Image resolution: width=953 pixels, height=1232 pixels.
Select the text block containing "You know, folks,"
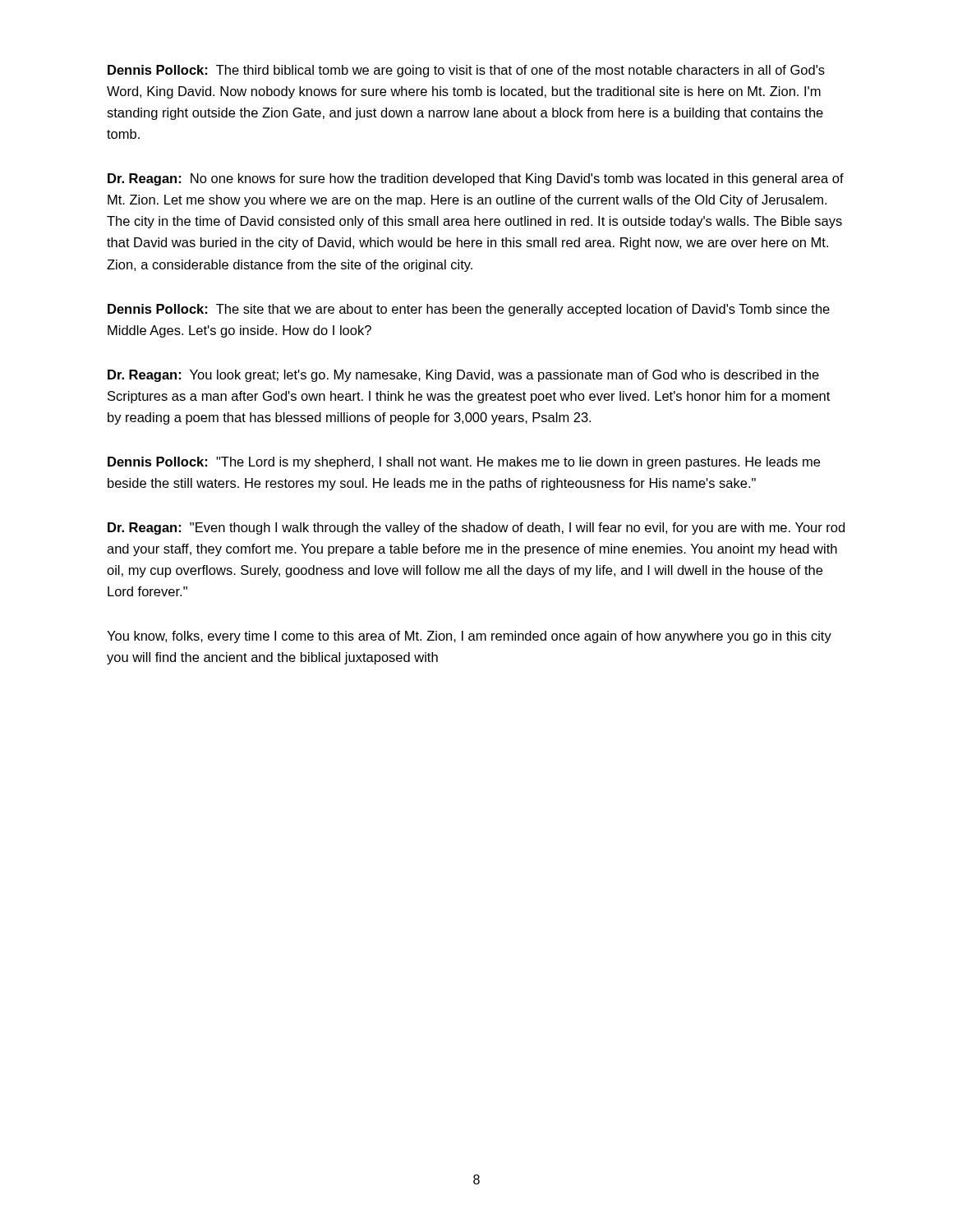pyautogui.click(x=469, y=647)
